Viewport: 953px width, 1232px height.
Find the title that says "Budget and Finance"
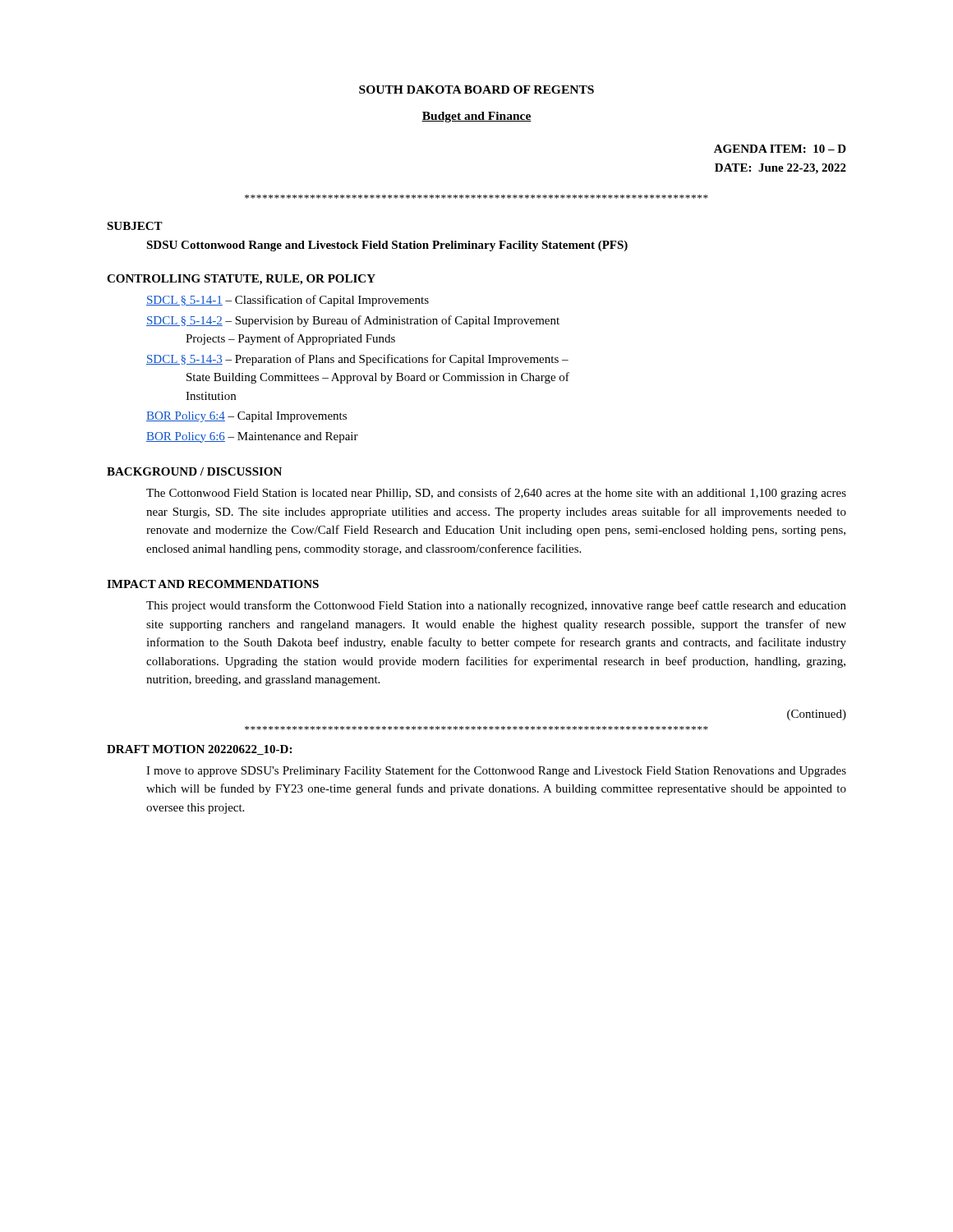point(476,115)
